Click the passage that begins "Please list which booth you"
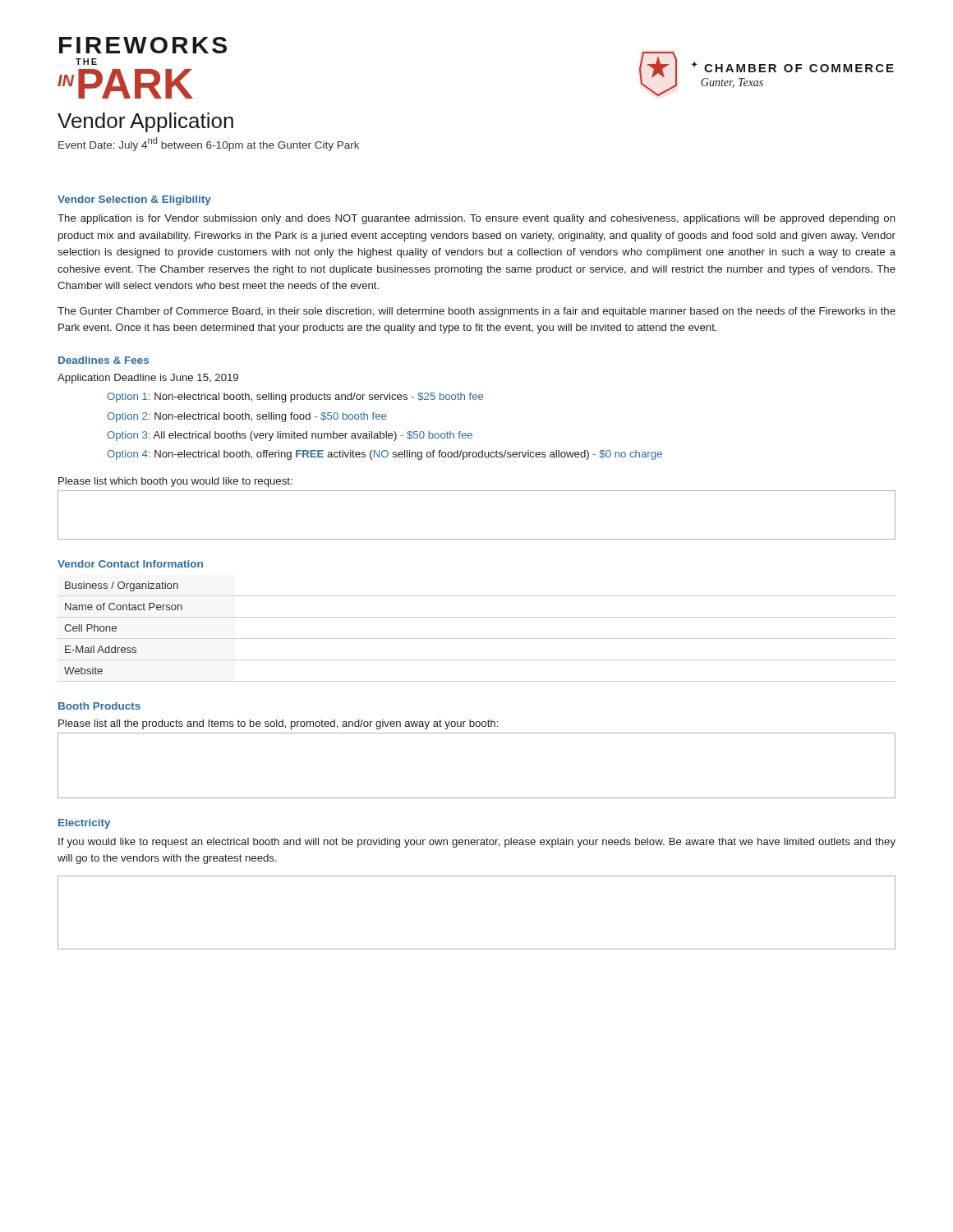Viewport: 953px width, 1232px height. tap(175, 481)
